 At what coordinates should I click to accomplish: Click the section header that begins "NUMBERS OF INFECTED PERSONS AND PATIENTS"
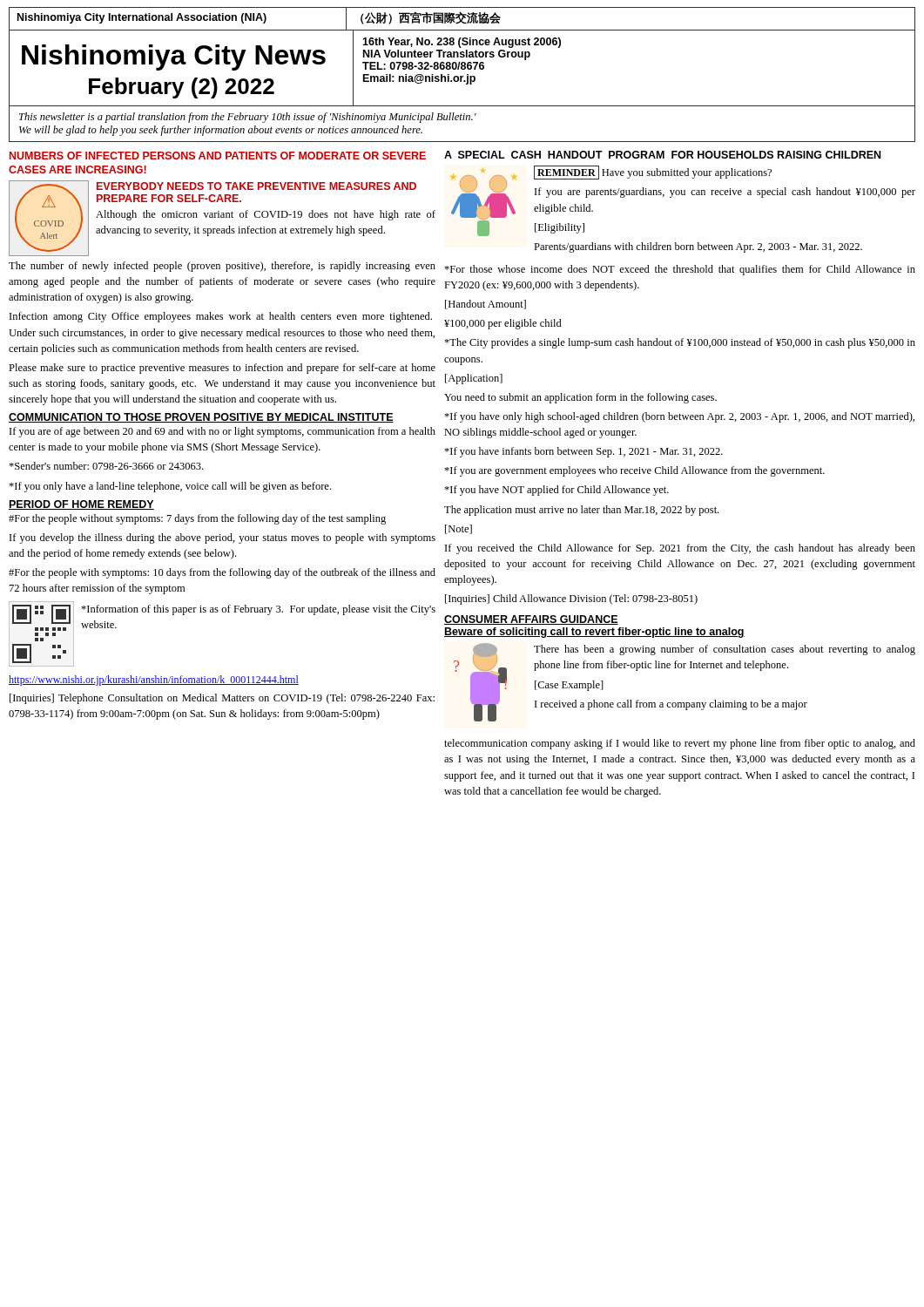coord(217,163)
